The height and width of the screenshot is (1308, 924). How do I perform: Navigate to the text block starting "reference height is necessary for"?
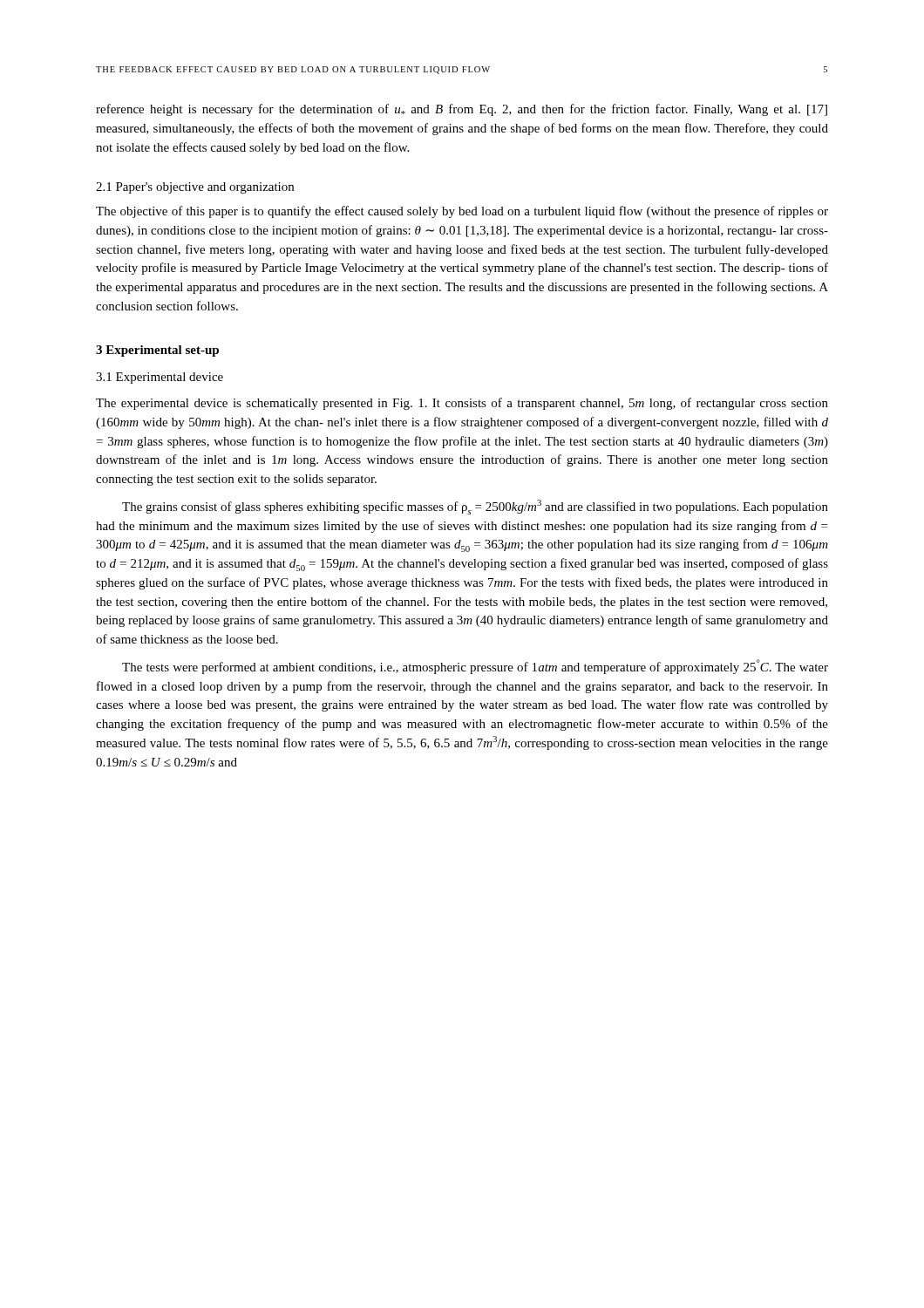pos(462,129)
